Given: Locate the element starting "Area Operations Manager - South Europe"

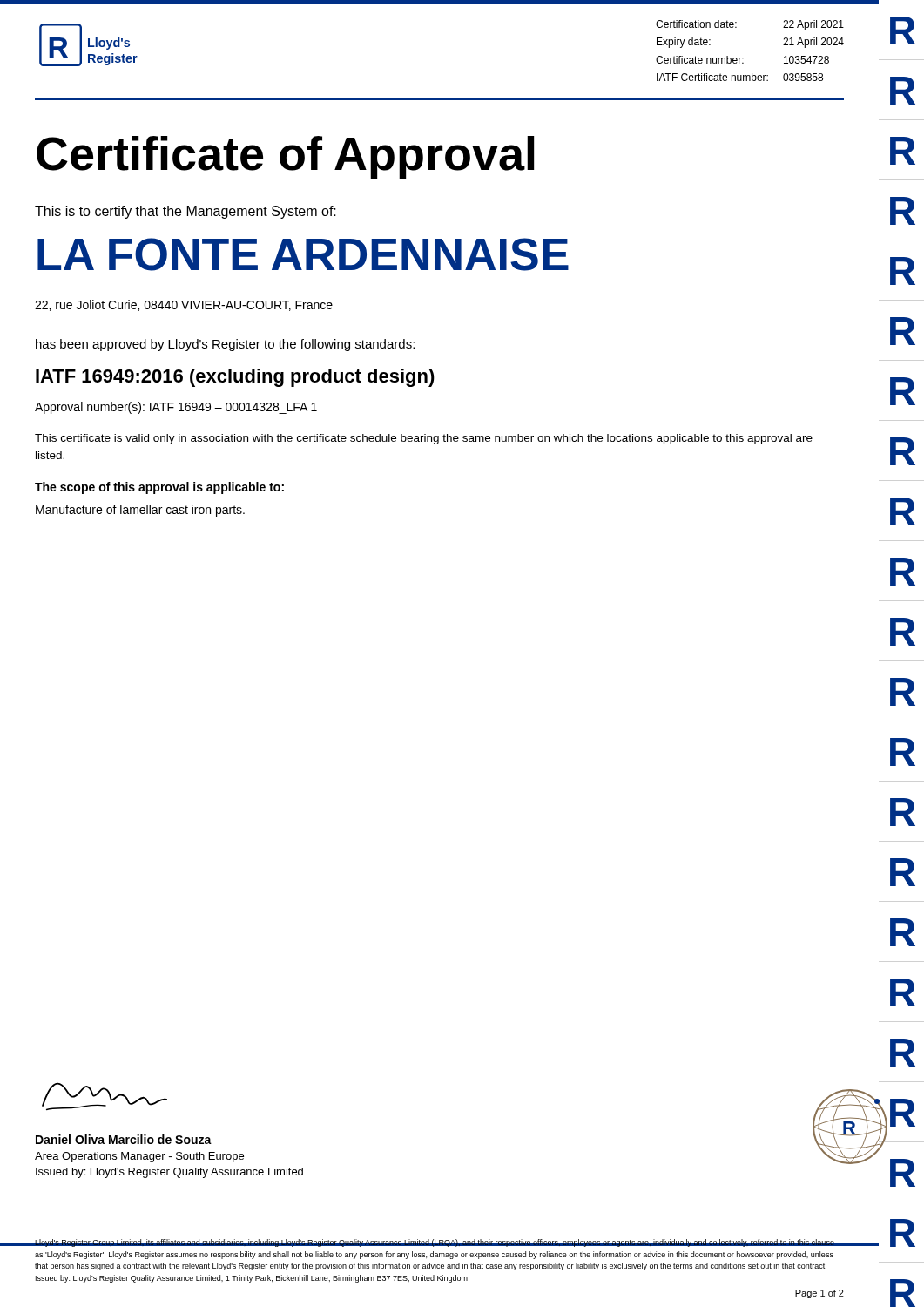Looking at the screenshot, I should (x=140, y=1156).
